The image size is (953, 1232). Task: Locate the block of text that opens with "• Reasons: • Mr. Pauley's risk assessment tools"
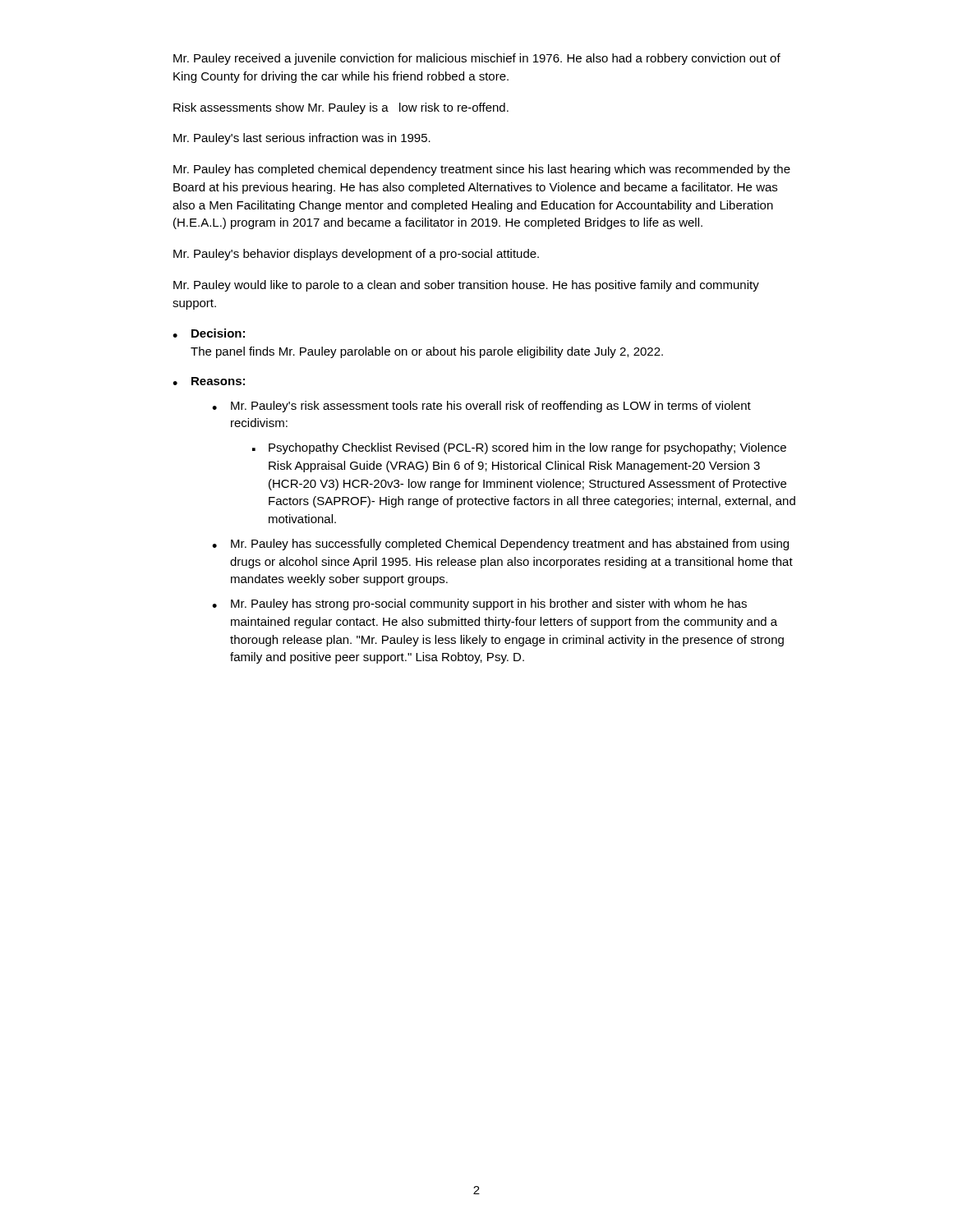[209, 381]
